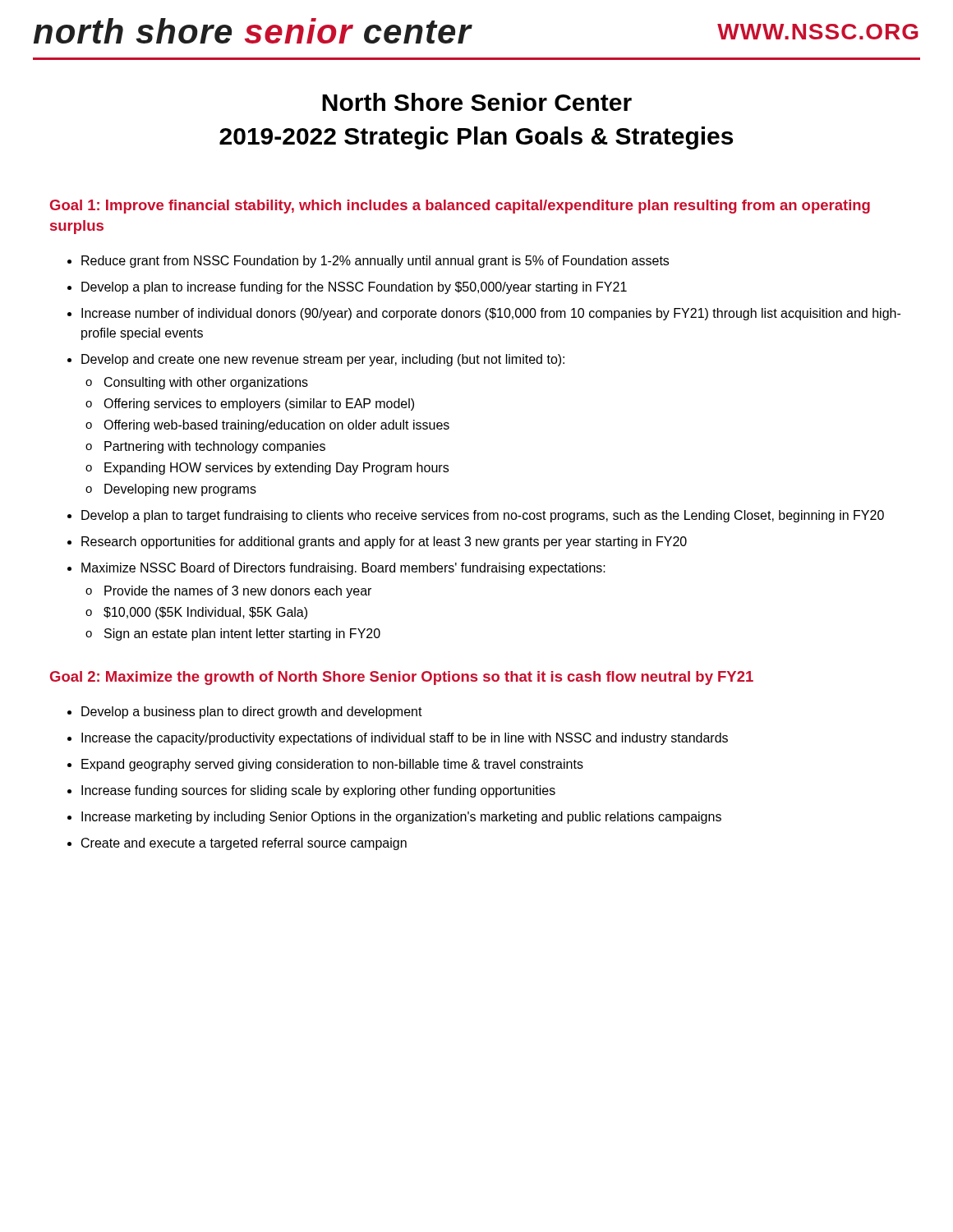Locate the text starting "Goal 2: Maximize the growth of"
Screen dimensions: 1232x953
click(476, 677)
